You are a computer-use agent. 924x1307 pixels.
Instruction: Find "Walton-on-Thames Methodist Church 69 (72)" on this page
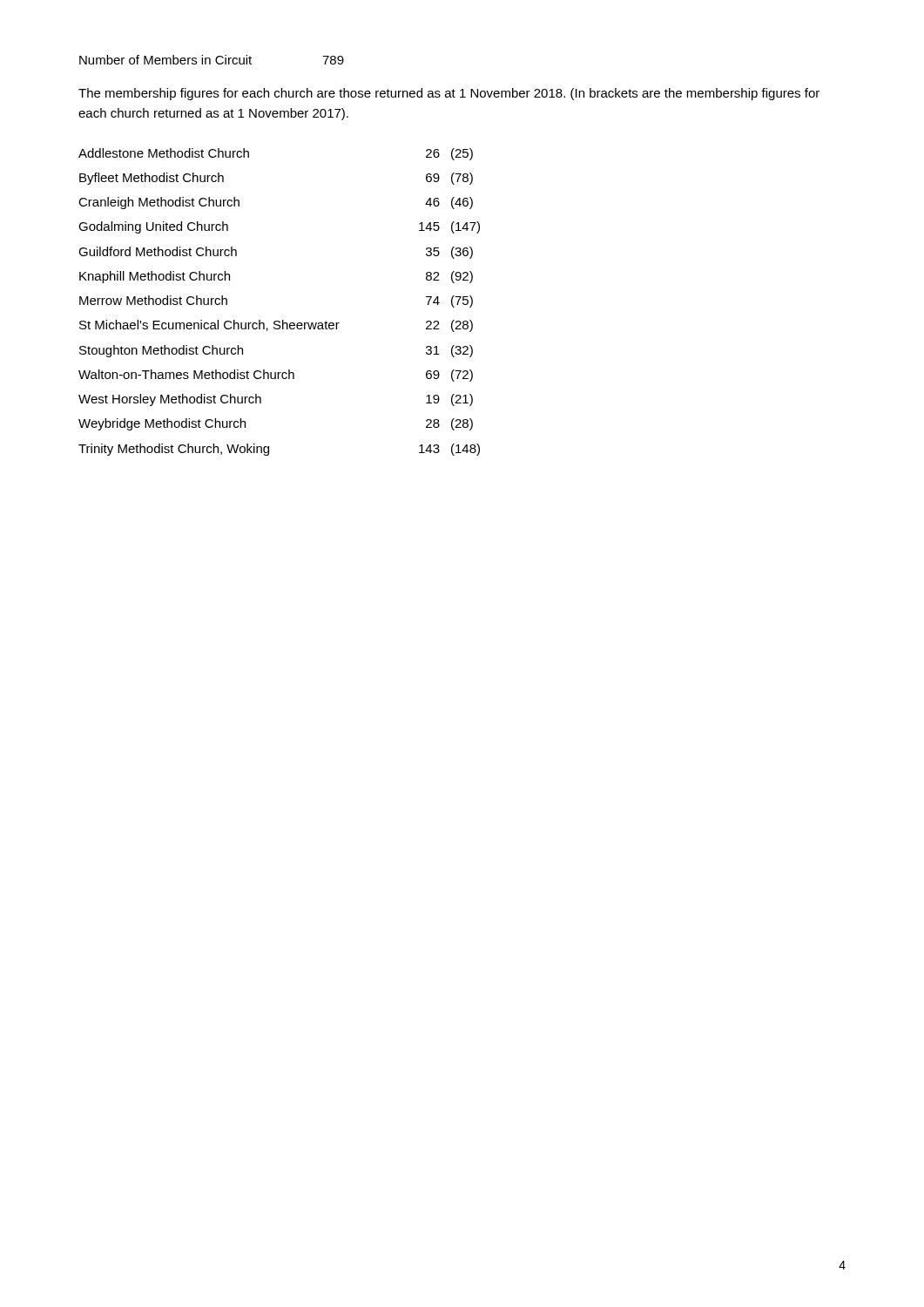288,374
